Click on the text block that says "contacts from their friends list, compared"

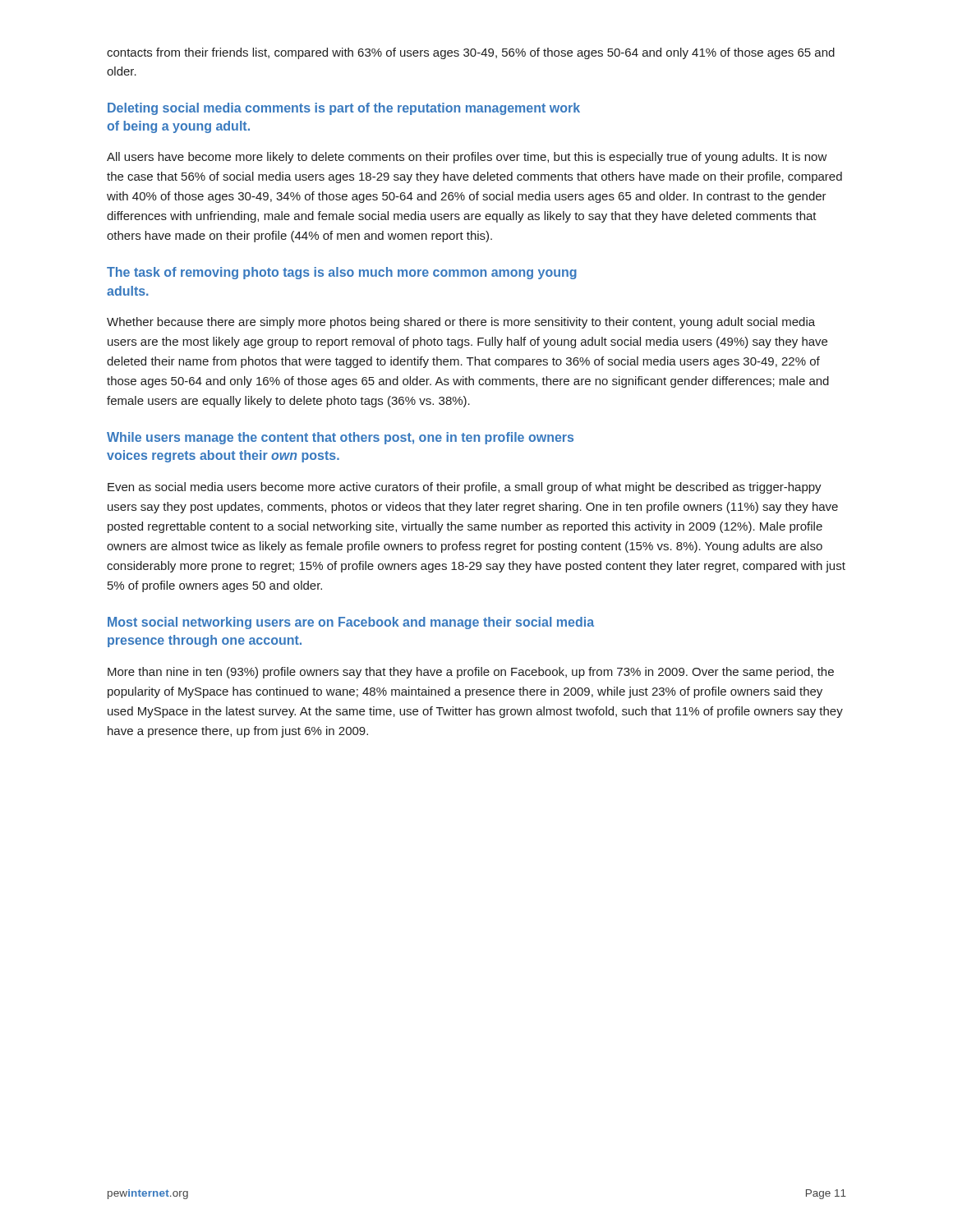click(x=471, y=62)
